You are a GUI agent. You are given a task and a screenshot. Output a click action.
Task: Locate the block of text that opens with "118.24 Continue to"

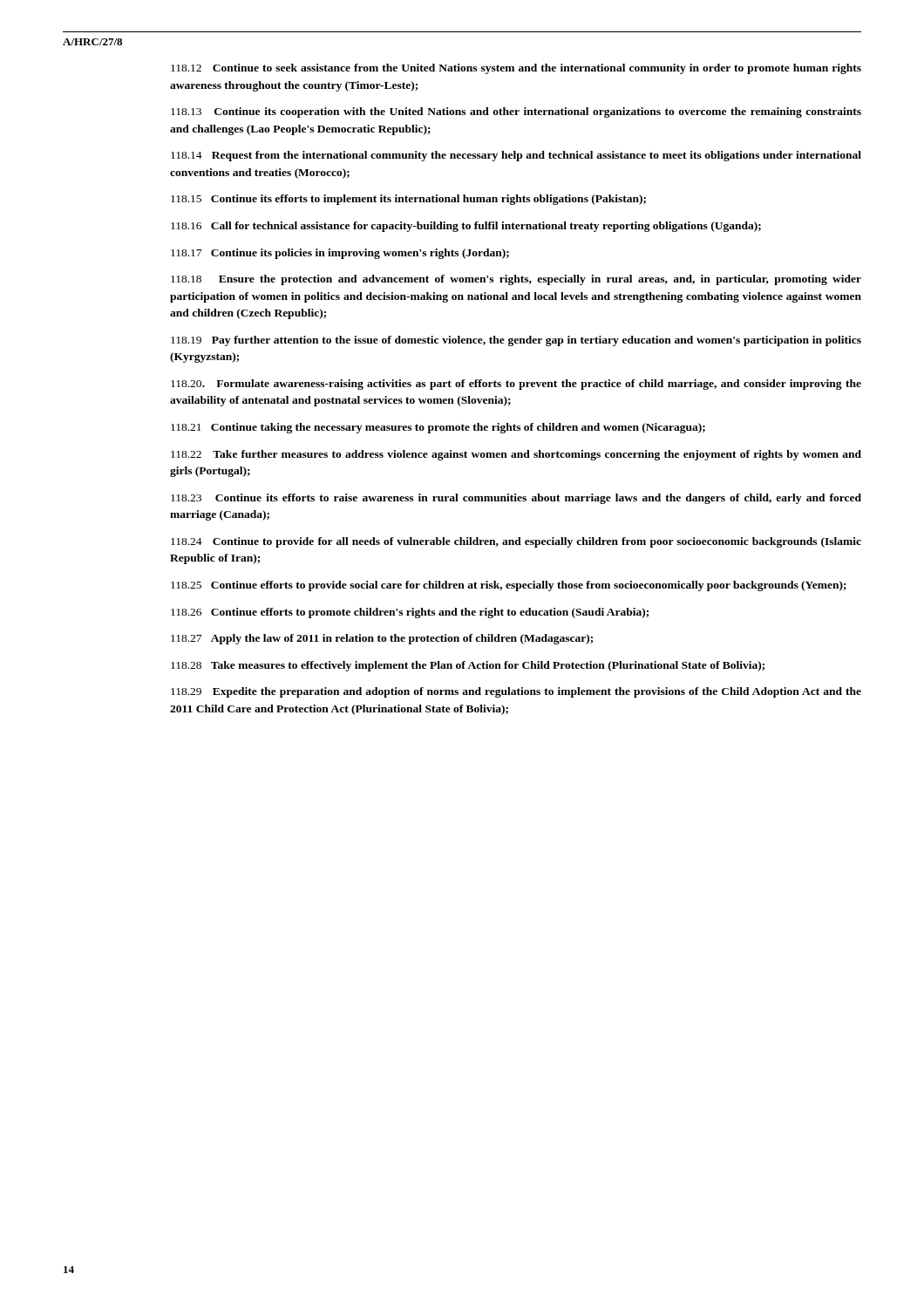(516, 549)
